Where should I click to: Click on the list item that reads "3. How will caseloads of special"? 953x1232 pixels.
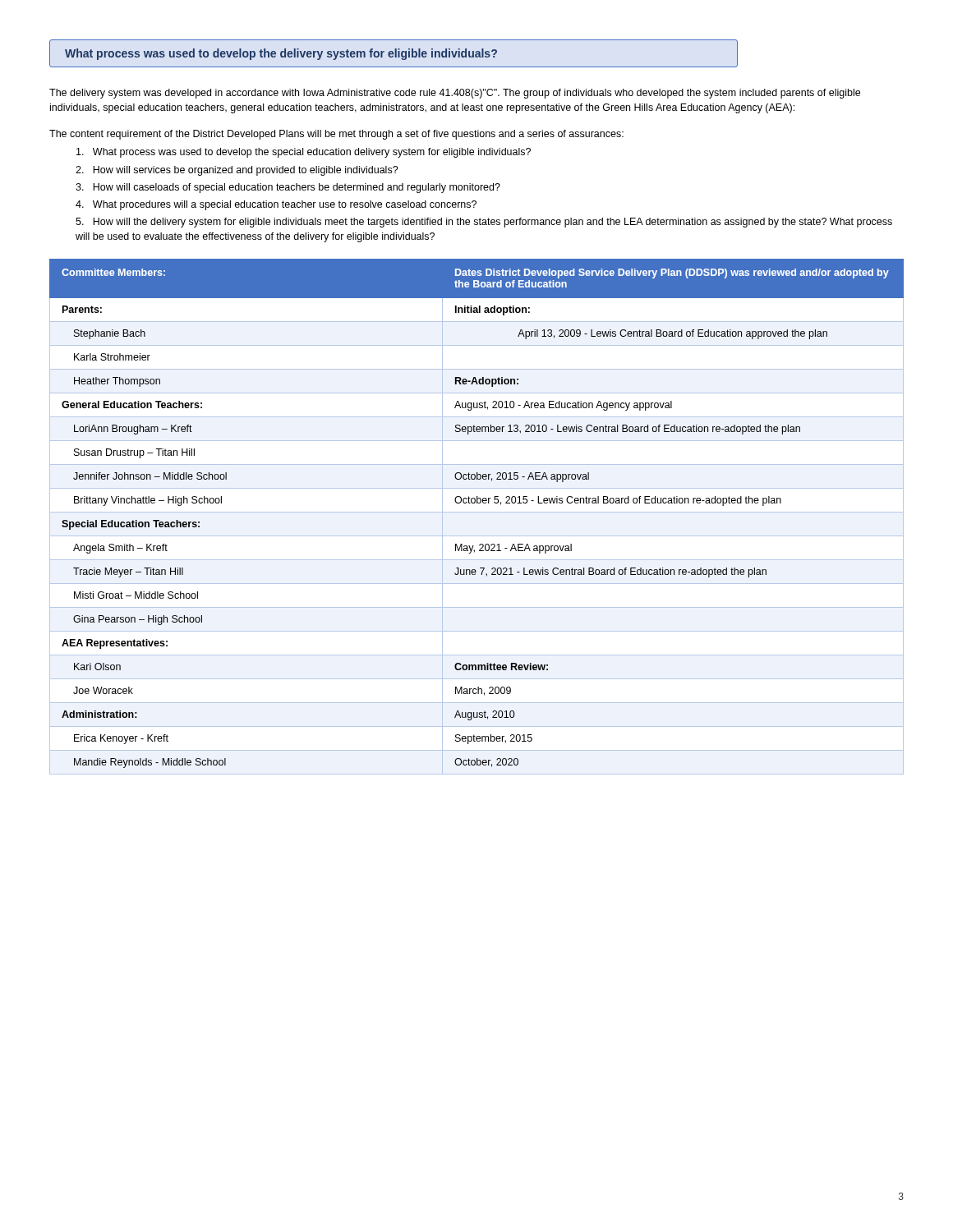[x=288, y=187]
